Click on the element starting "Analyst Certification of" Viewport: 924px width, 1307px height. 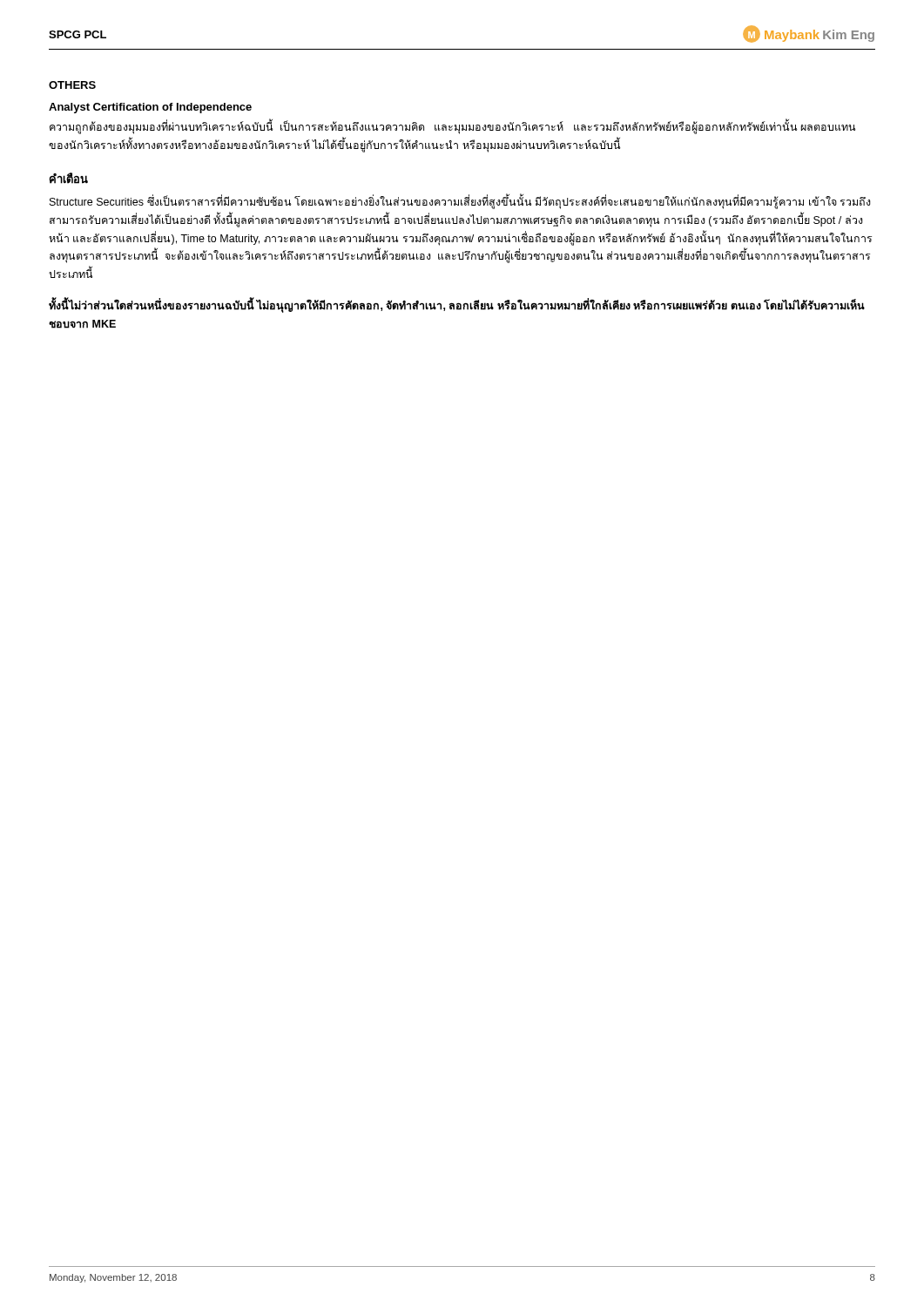pyautogui.click(x=150, y=107)
